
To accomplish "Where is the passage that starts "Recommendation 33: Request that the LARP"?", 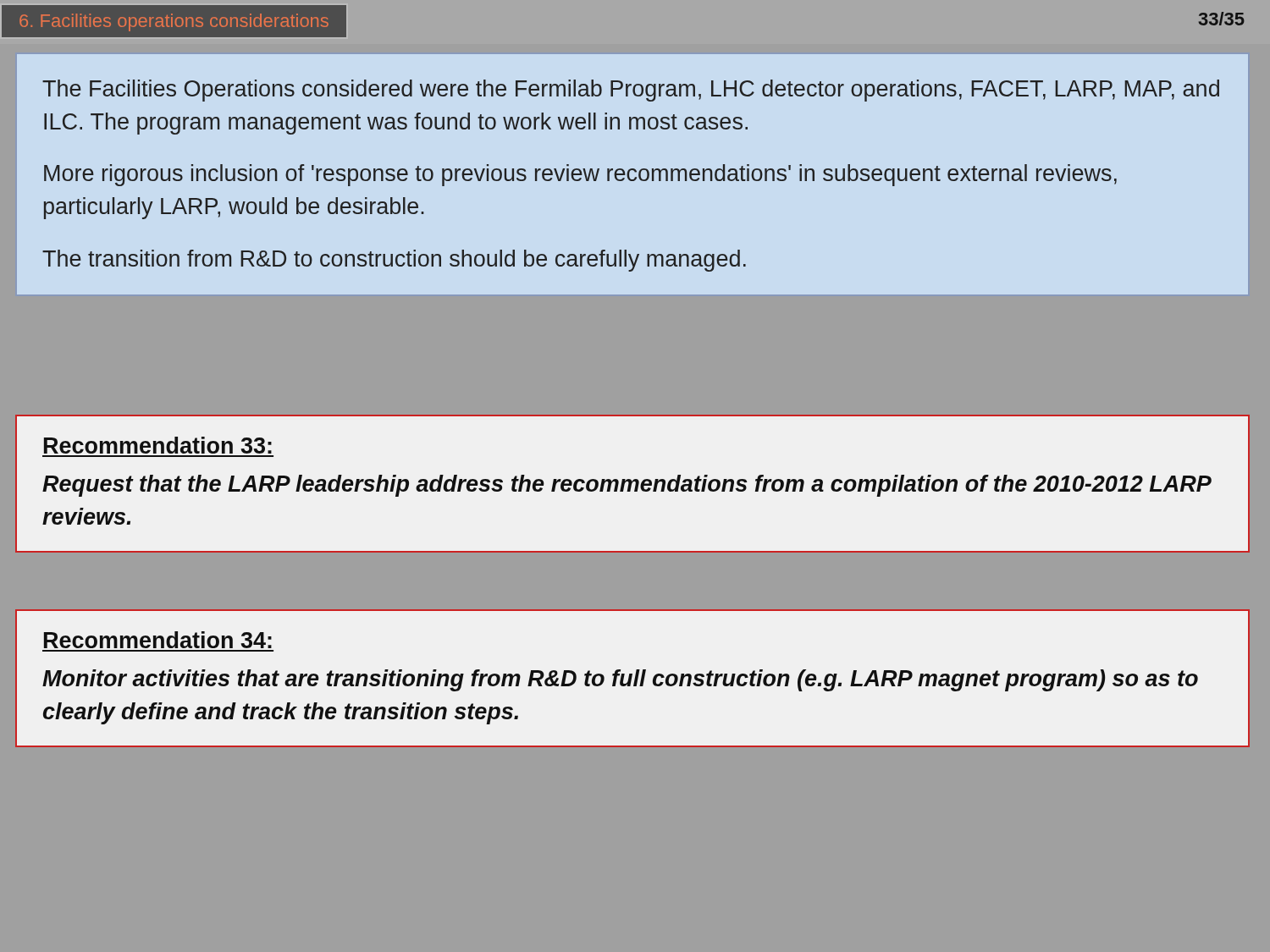I will [632, 484].
